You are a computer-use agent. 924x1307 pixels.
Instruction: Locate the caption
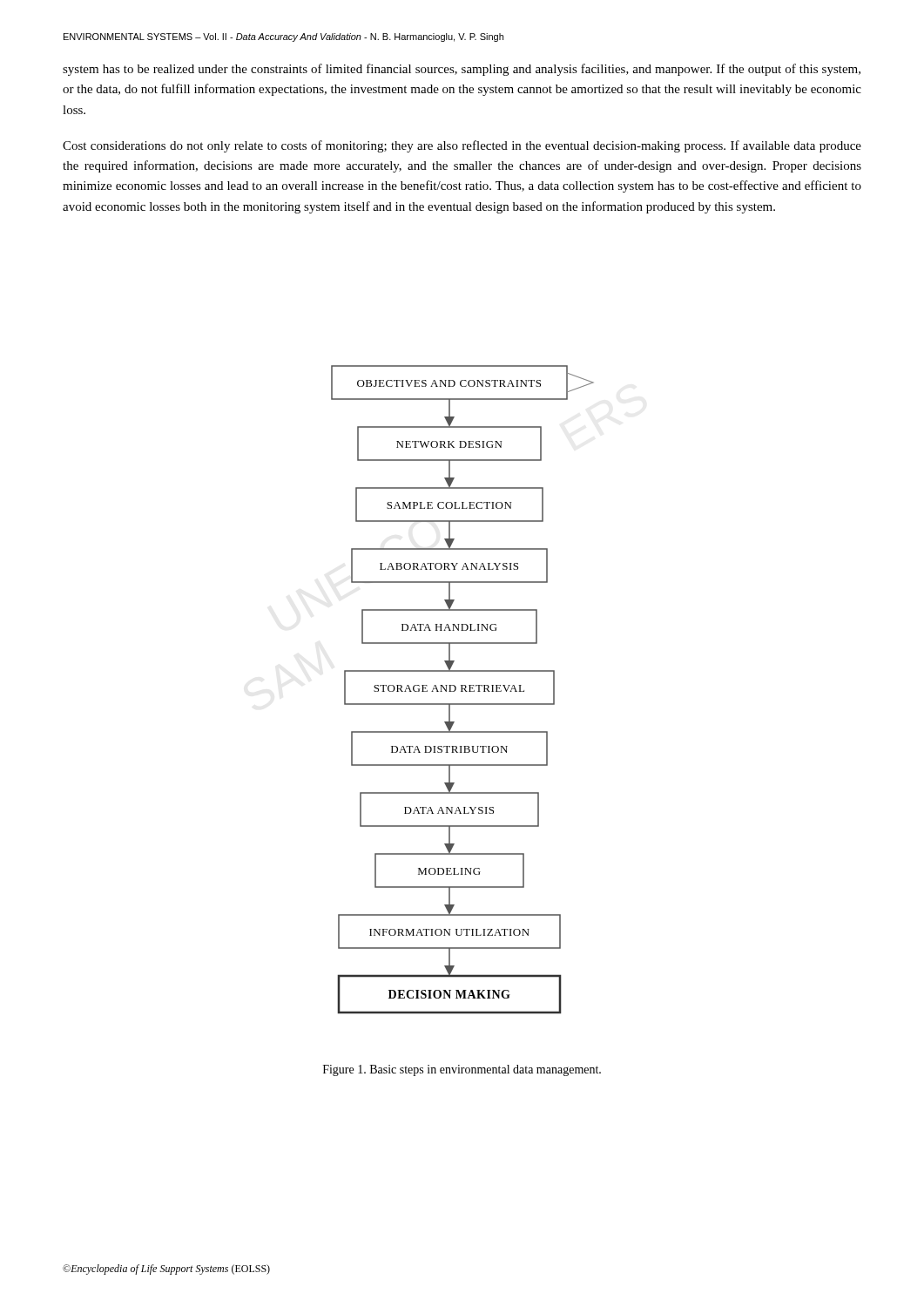click(x=462, y=1070)
